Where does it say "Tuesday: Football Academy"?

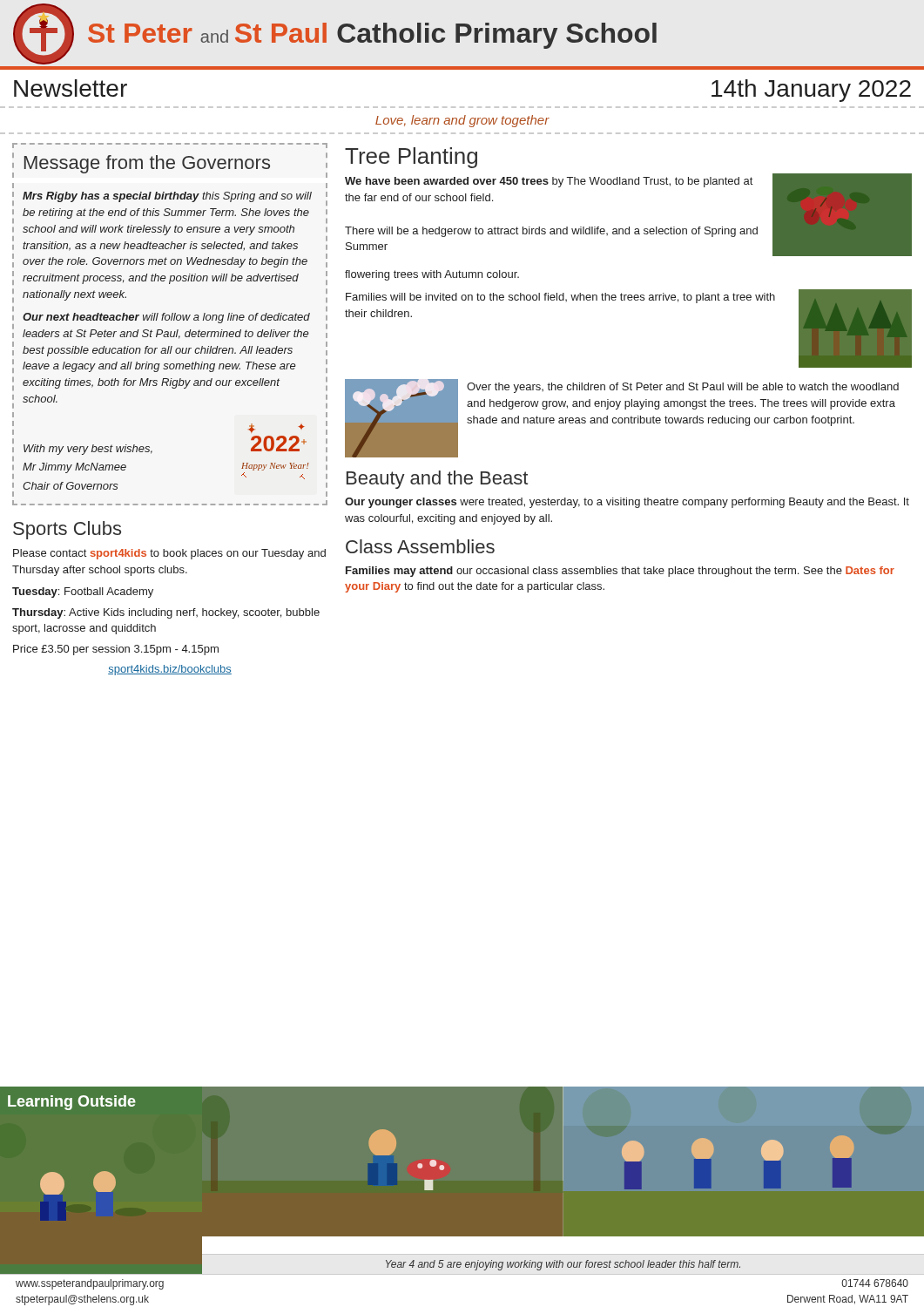pos(83,591)
